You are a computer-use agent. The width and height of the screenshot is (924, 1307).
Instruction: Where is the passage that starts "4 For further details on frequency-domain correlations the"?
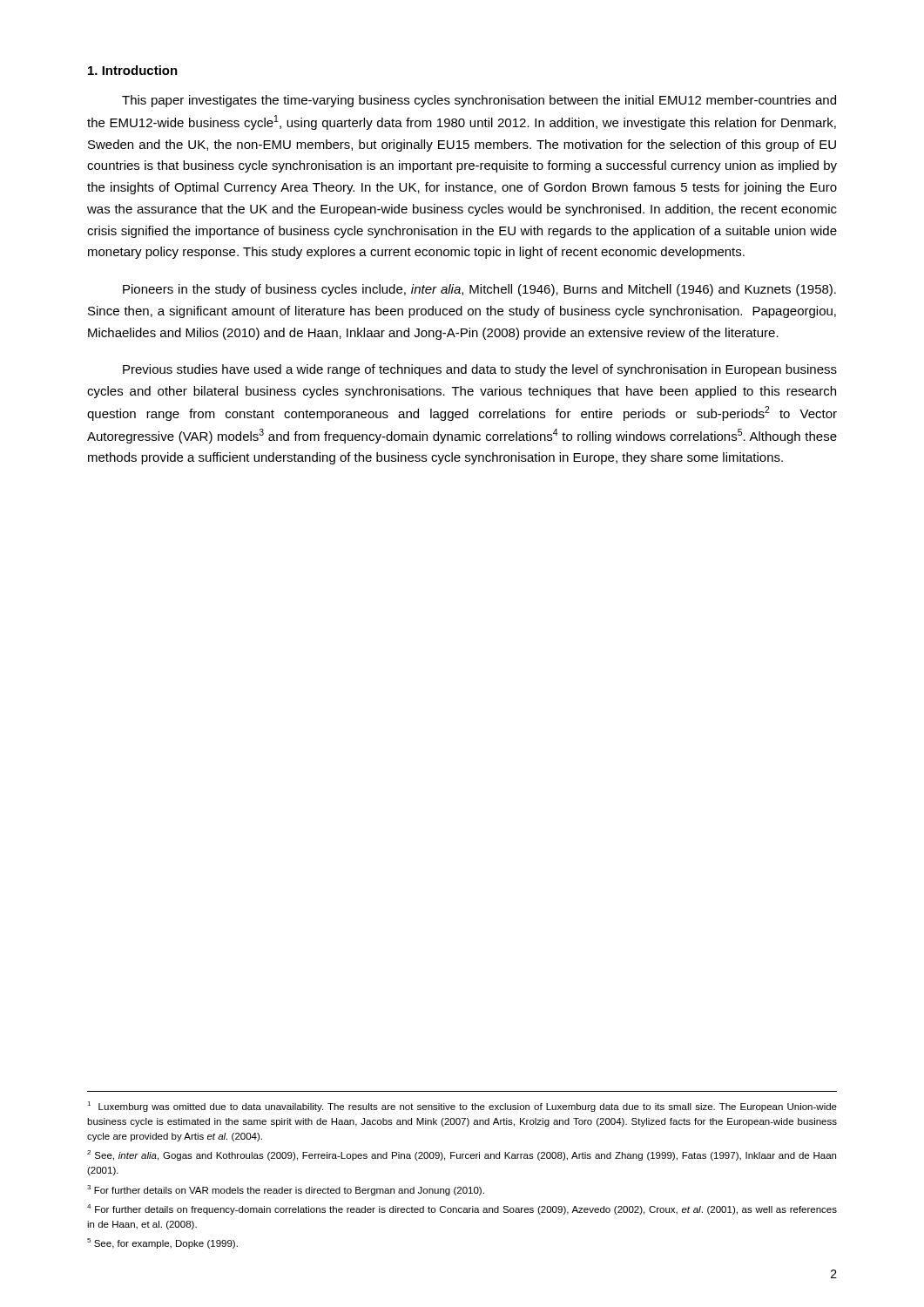pyautogui.click(x=462, y=1216)
